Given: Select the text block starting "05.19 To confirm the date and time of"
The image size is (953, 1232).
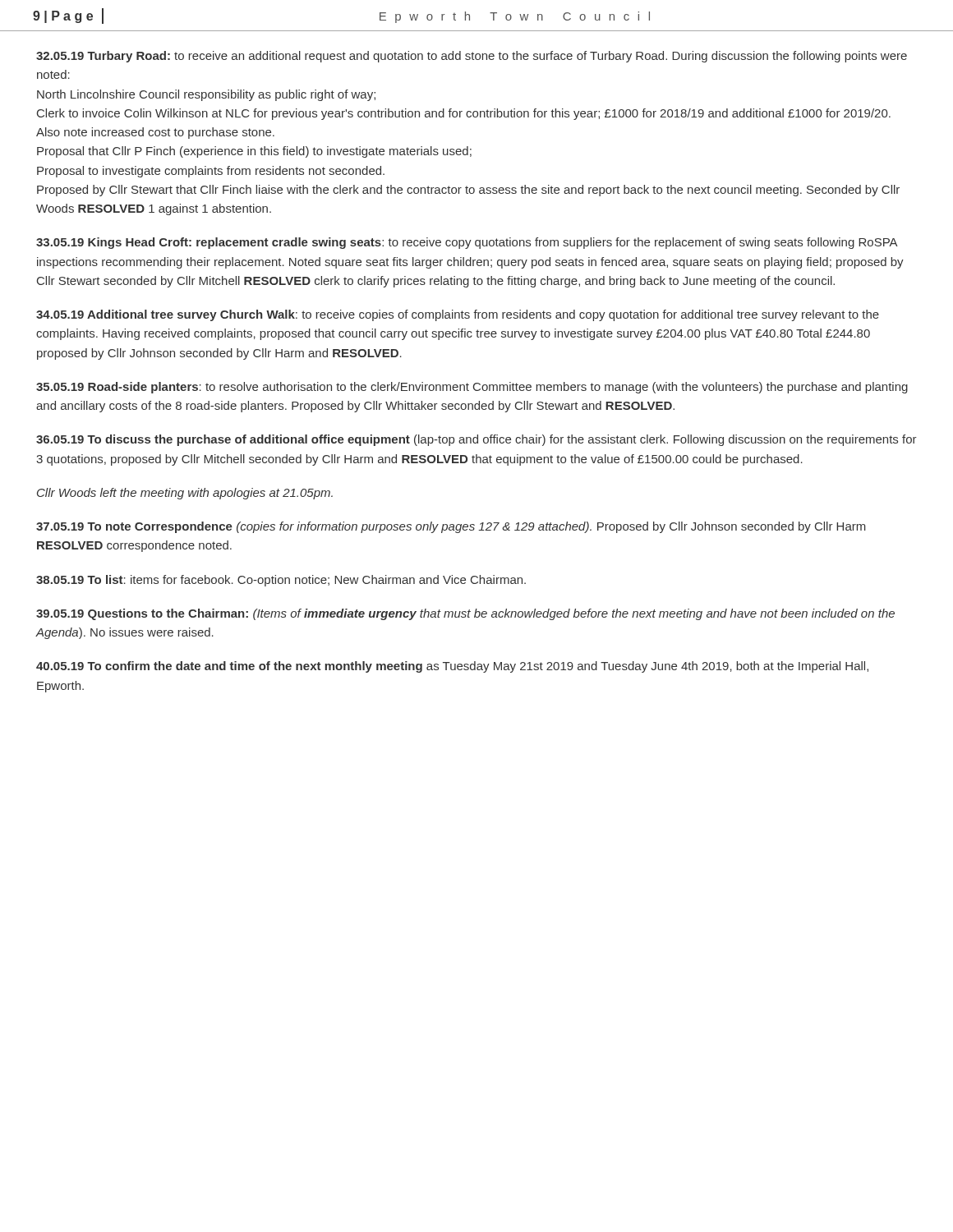Looking at the screenshot, I should click(453, 676).
